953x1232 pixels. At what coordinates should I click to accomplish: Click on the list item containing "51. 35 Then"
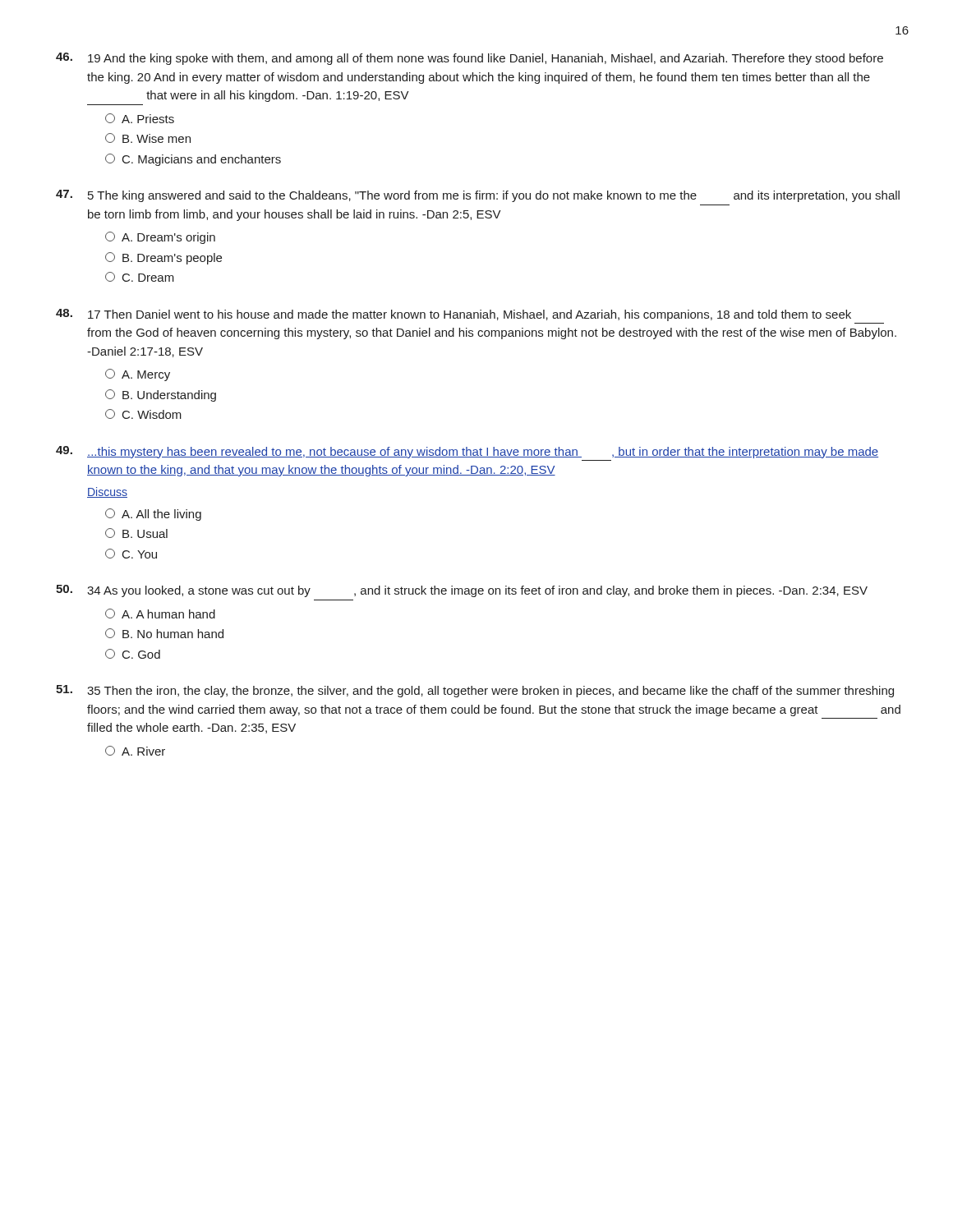480,709
